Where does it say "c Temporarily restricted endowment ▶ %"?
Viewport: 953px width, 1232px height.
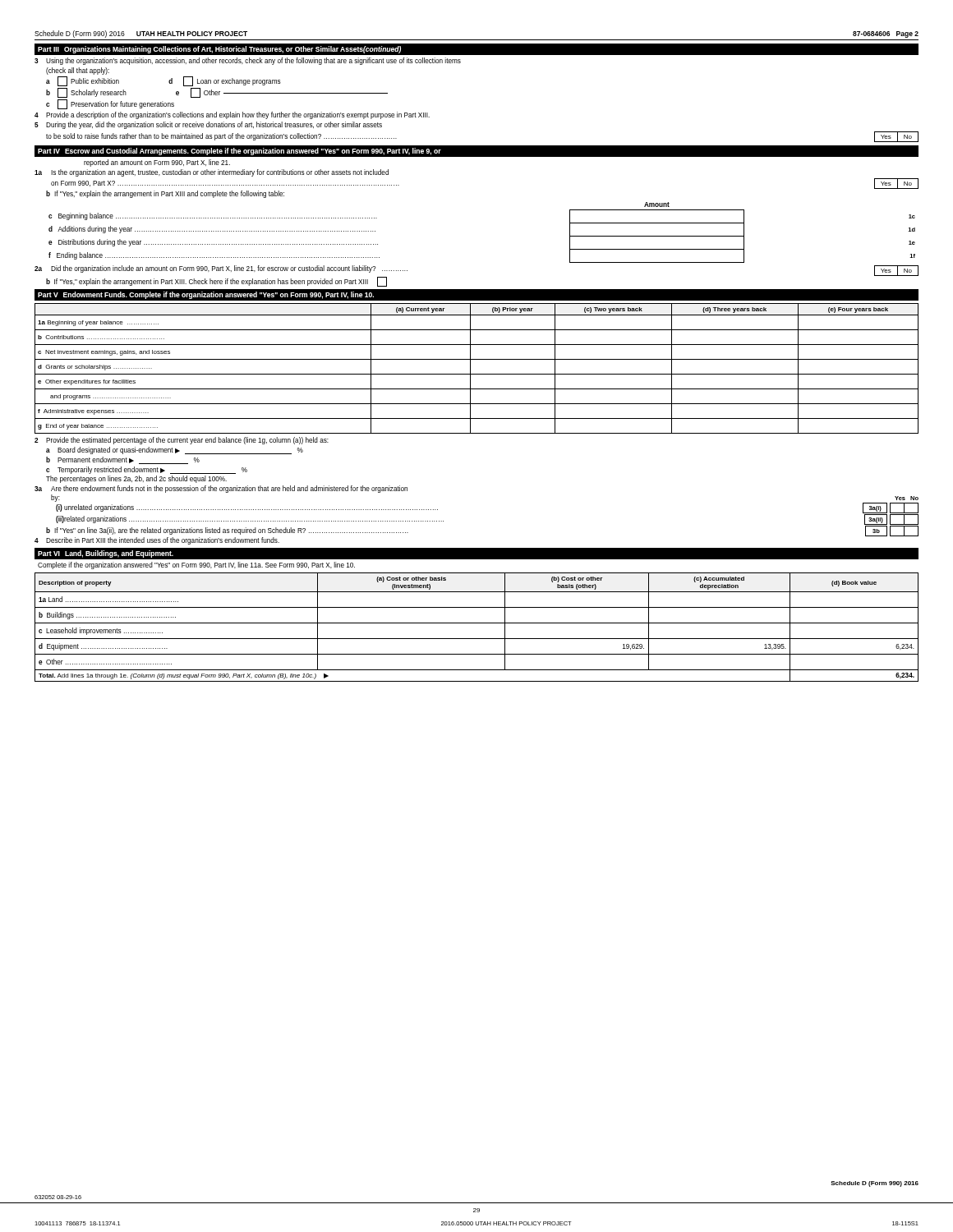[x=147, y=470]
